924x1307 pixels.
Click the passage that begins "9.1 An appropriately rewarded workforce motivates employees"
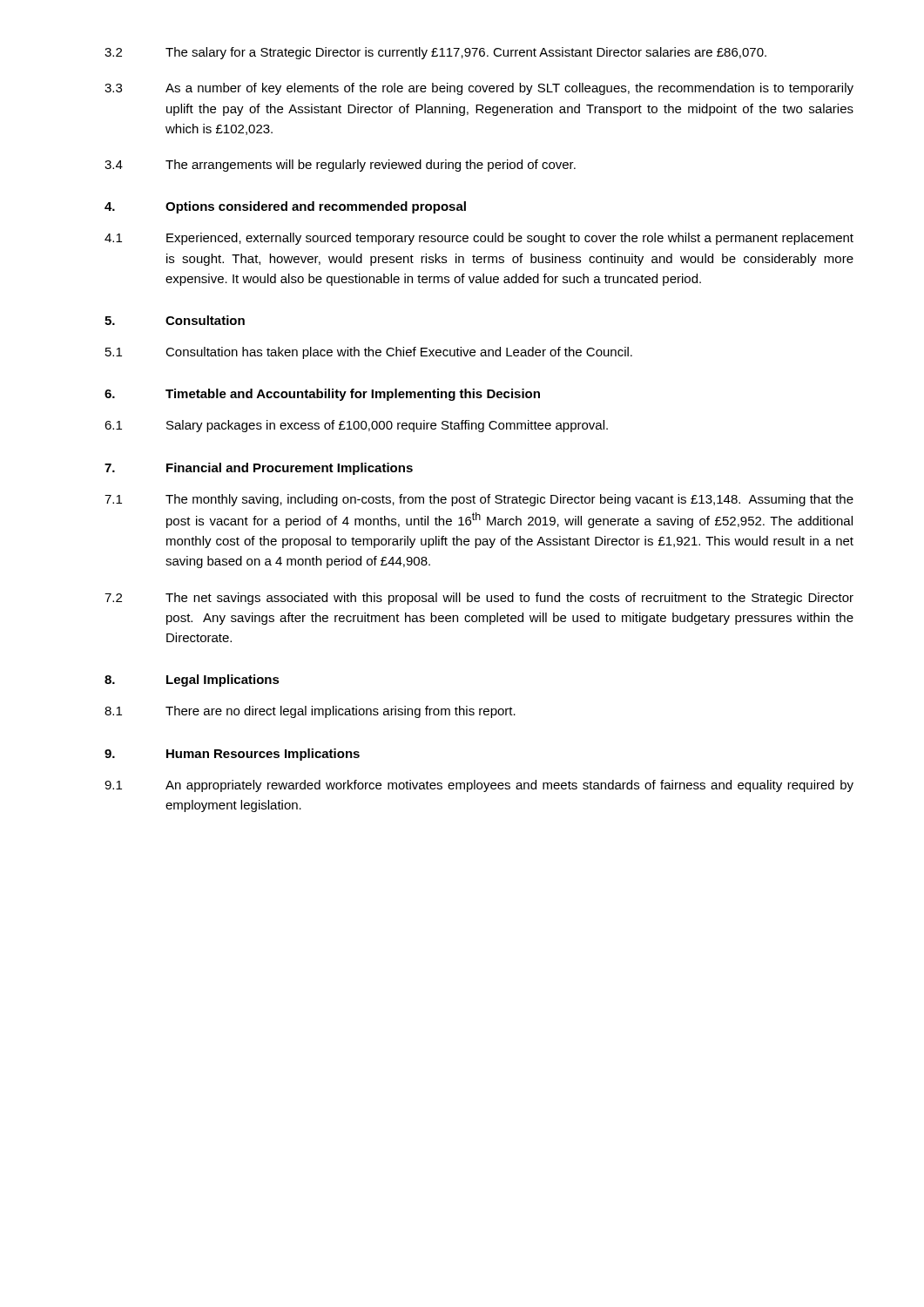click(479, 794)
